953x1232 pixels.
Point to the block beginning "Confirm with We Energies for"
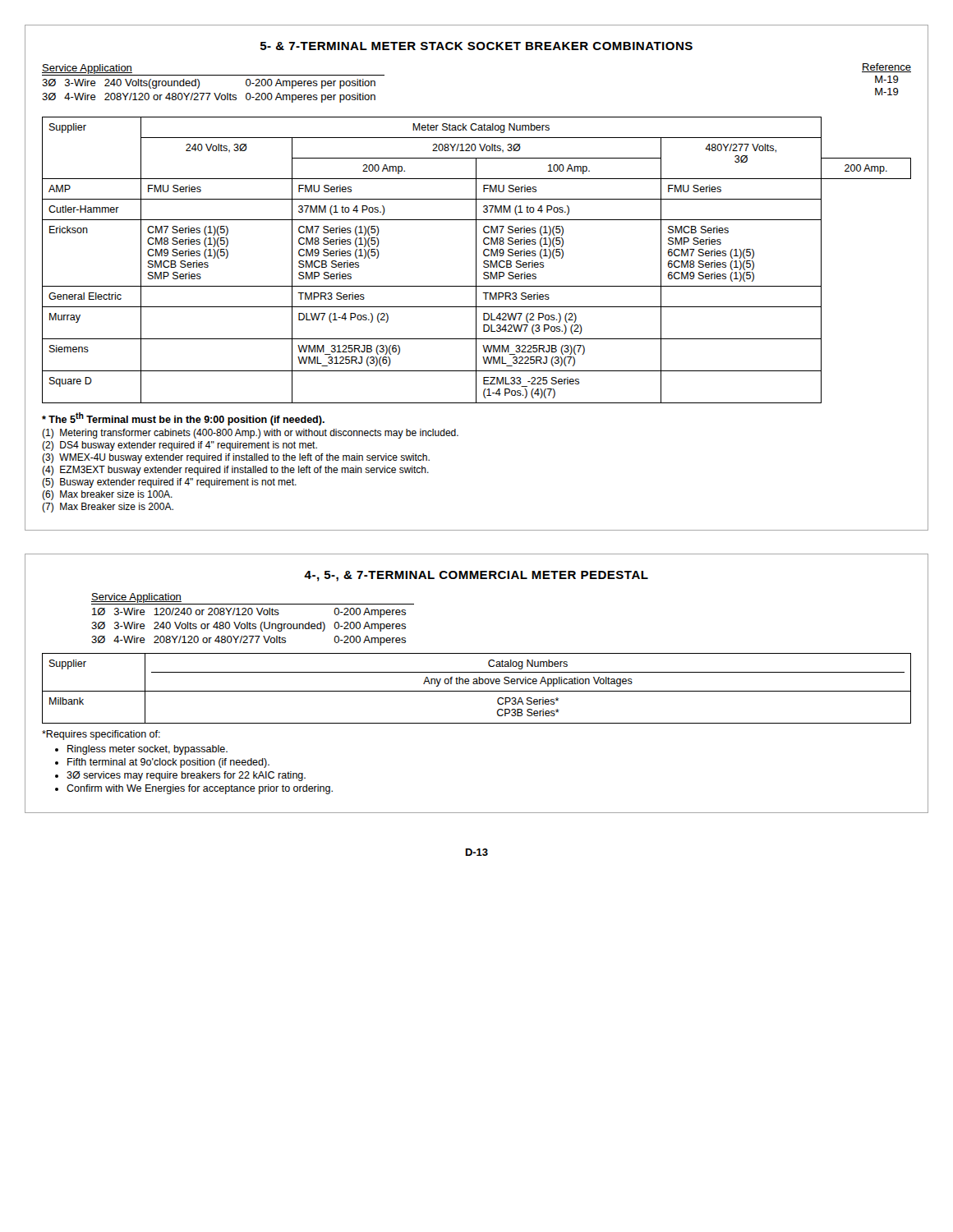coord(200,789)
